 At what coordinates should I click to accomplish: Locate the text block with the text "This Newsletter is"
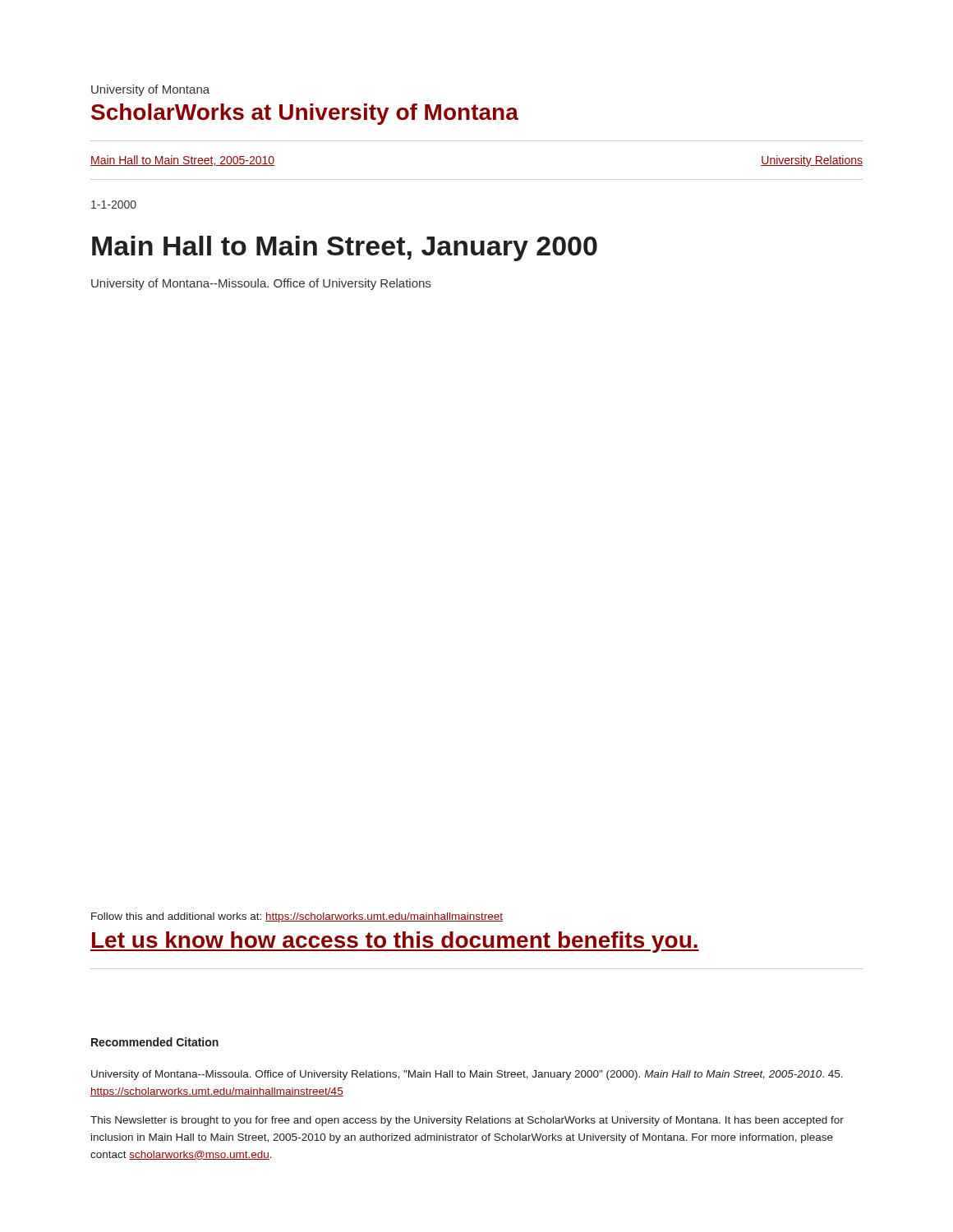tap(476, 1138)
